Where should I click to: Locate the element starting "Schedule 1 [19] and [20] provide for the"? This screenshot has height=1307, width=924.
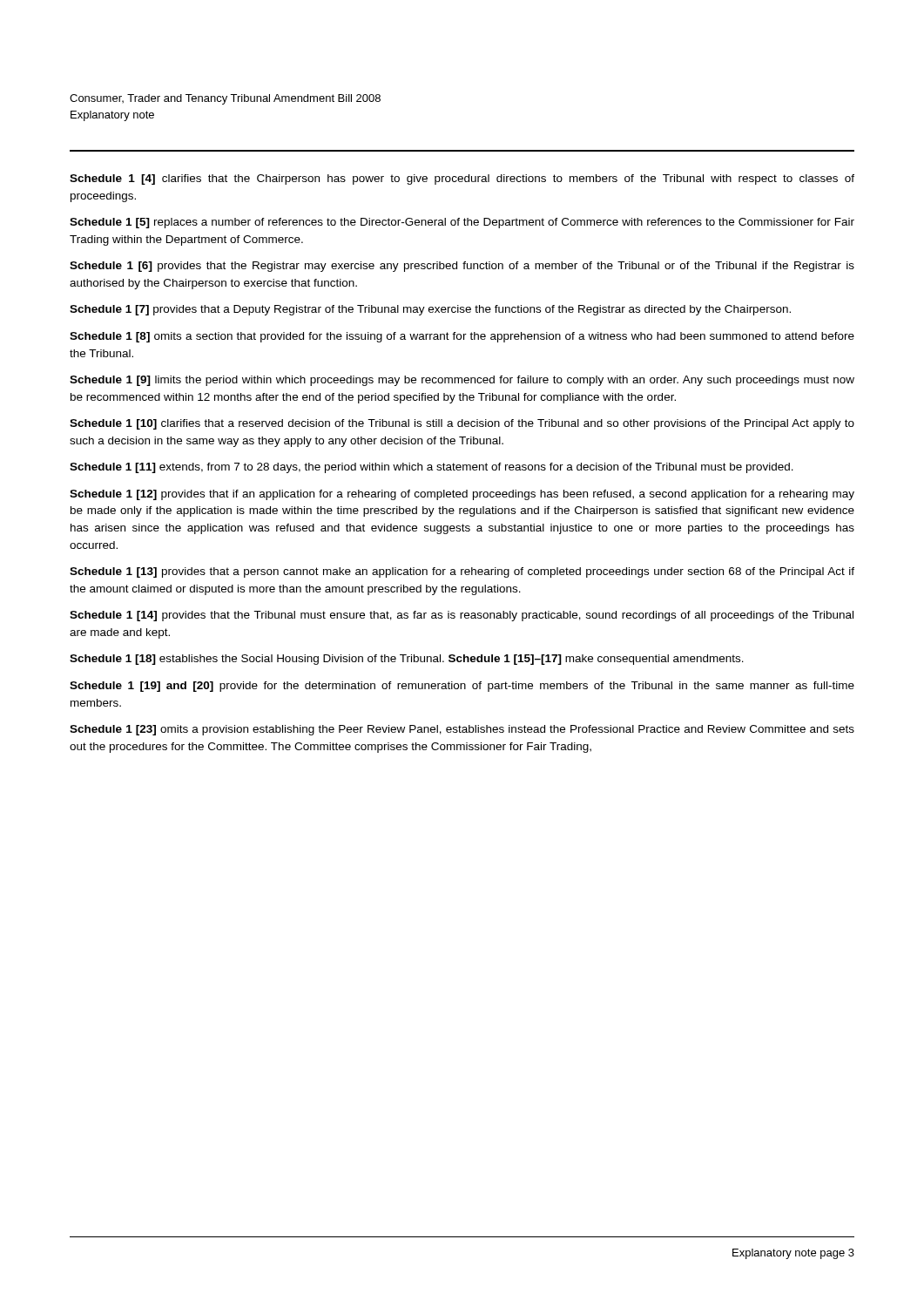462,694
